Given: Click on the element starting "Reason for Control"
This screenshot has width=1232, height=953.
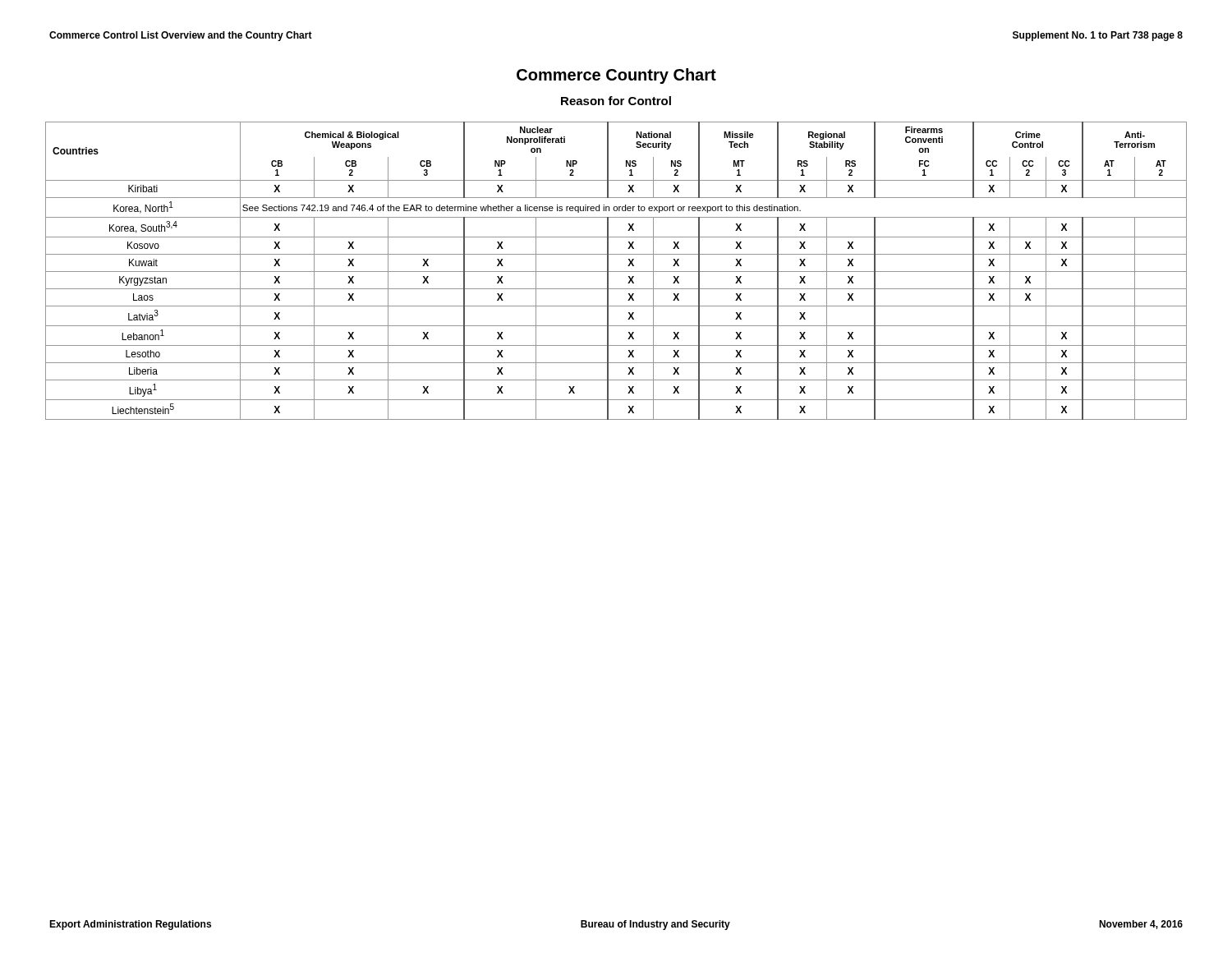Looking at the screenshot, I should click(x=616, y=101).
